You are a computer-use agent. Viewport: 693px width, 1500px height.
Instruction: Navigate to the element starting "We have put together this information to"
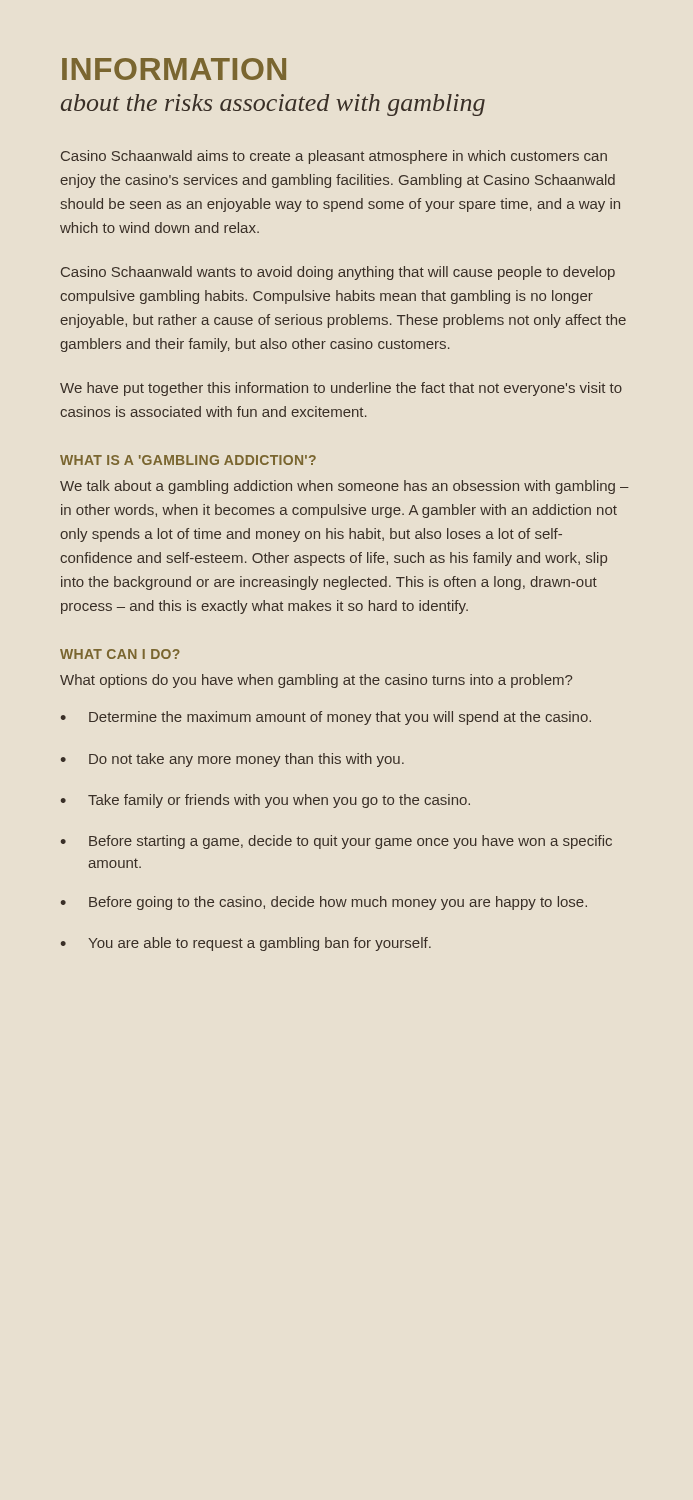341,400
